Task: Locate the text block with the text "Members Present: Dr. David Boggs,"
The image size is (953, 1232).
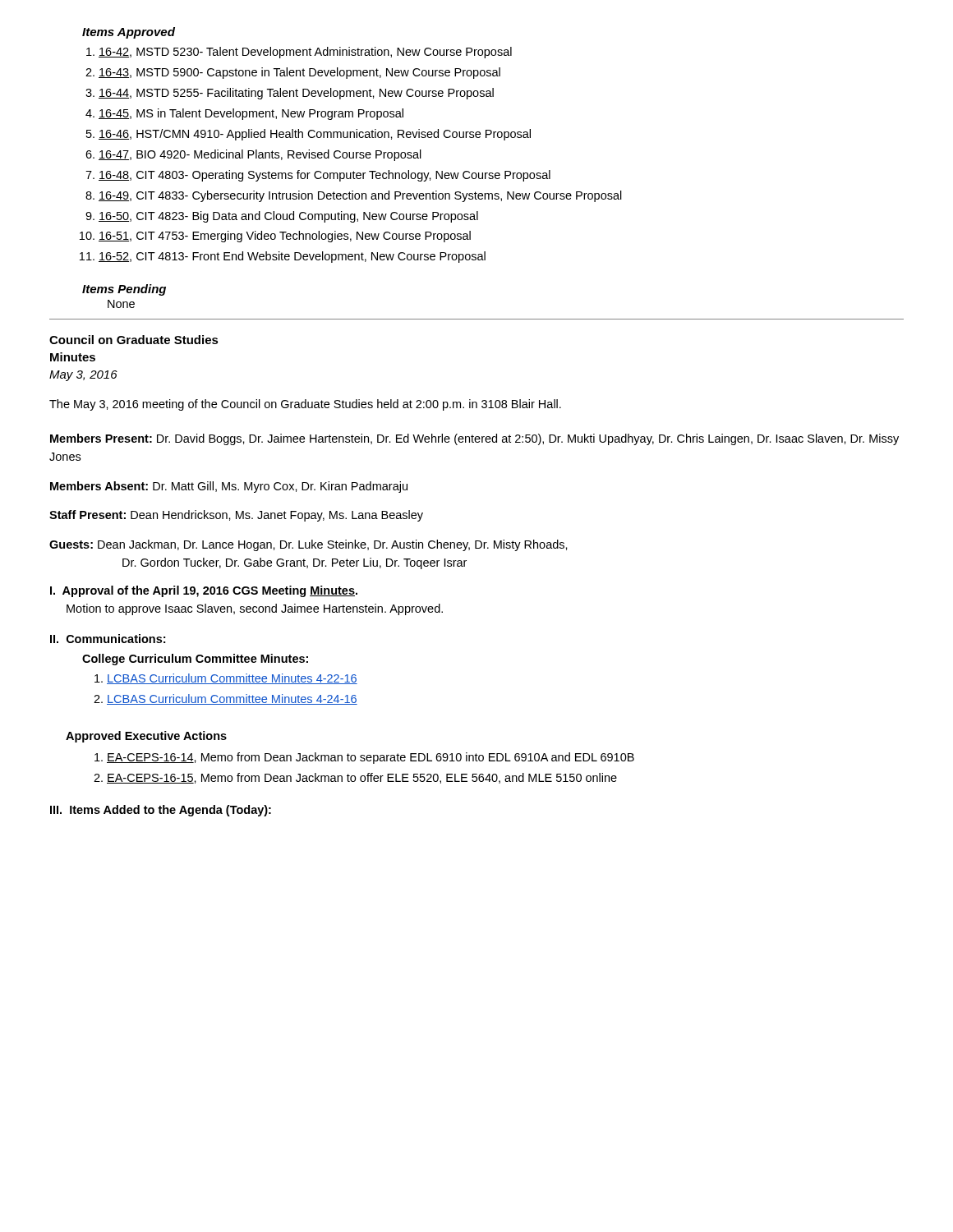Action: [x=474, y=448]
